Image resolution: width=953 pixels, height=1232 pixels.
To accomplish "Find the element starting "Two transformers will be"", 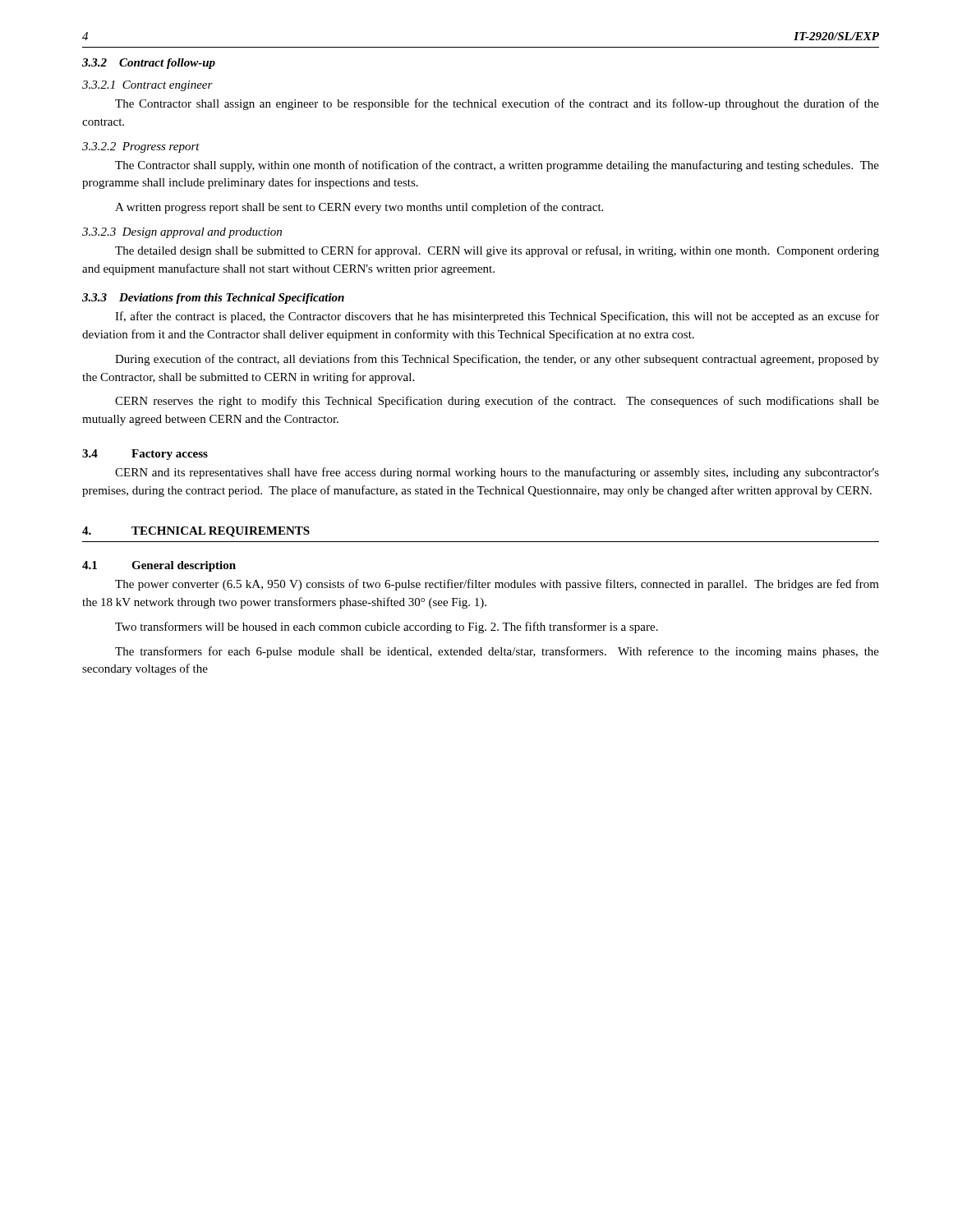I will [x=387, y=626].
